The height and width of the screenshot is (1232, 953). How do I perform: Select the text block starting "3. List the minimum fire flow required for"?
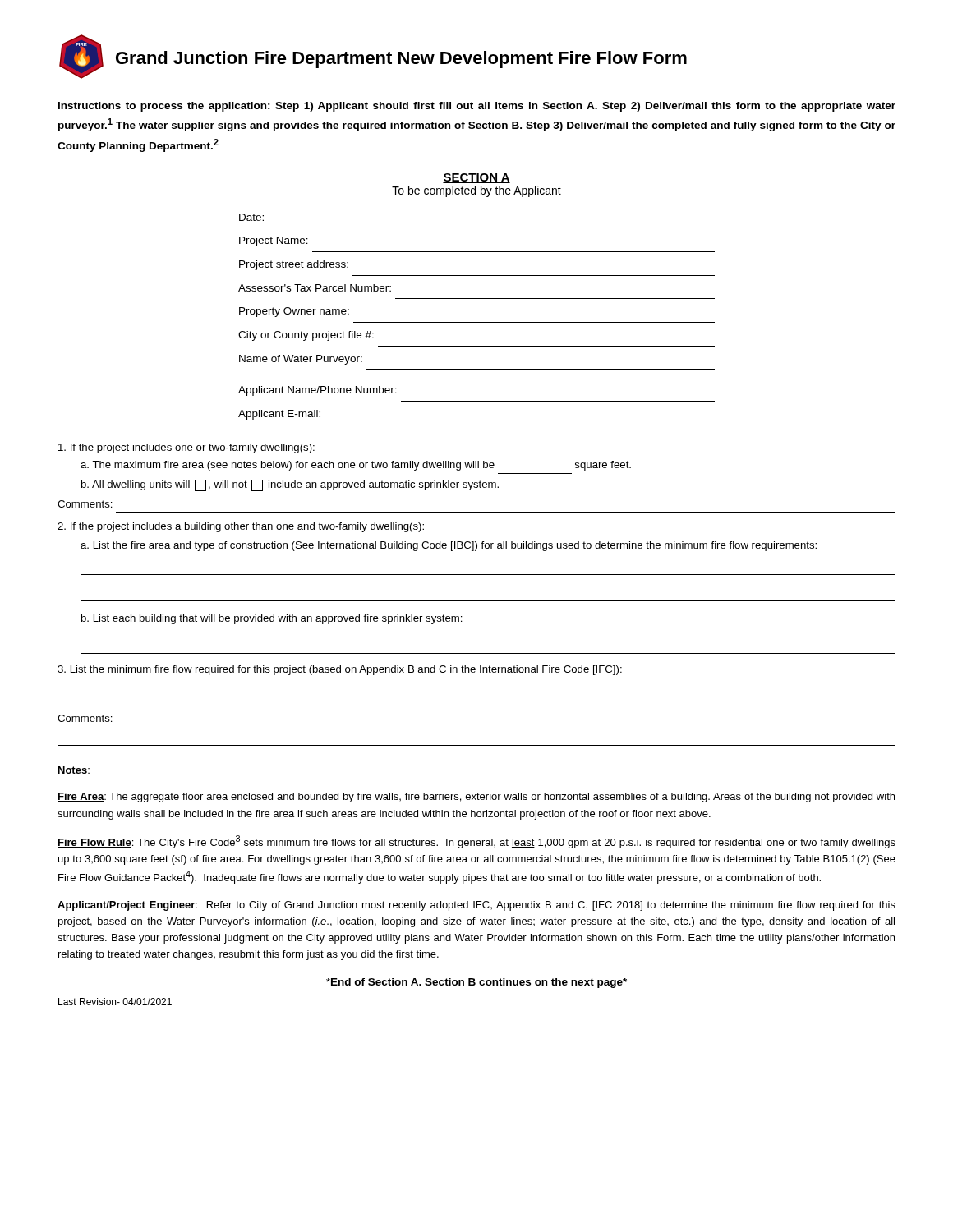(476, 669)
